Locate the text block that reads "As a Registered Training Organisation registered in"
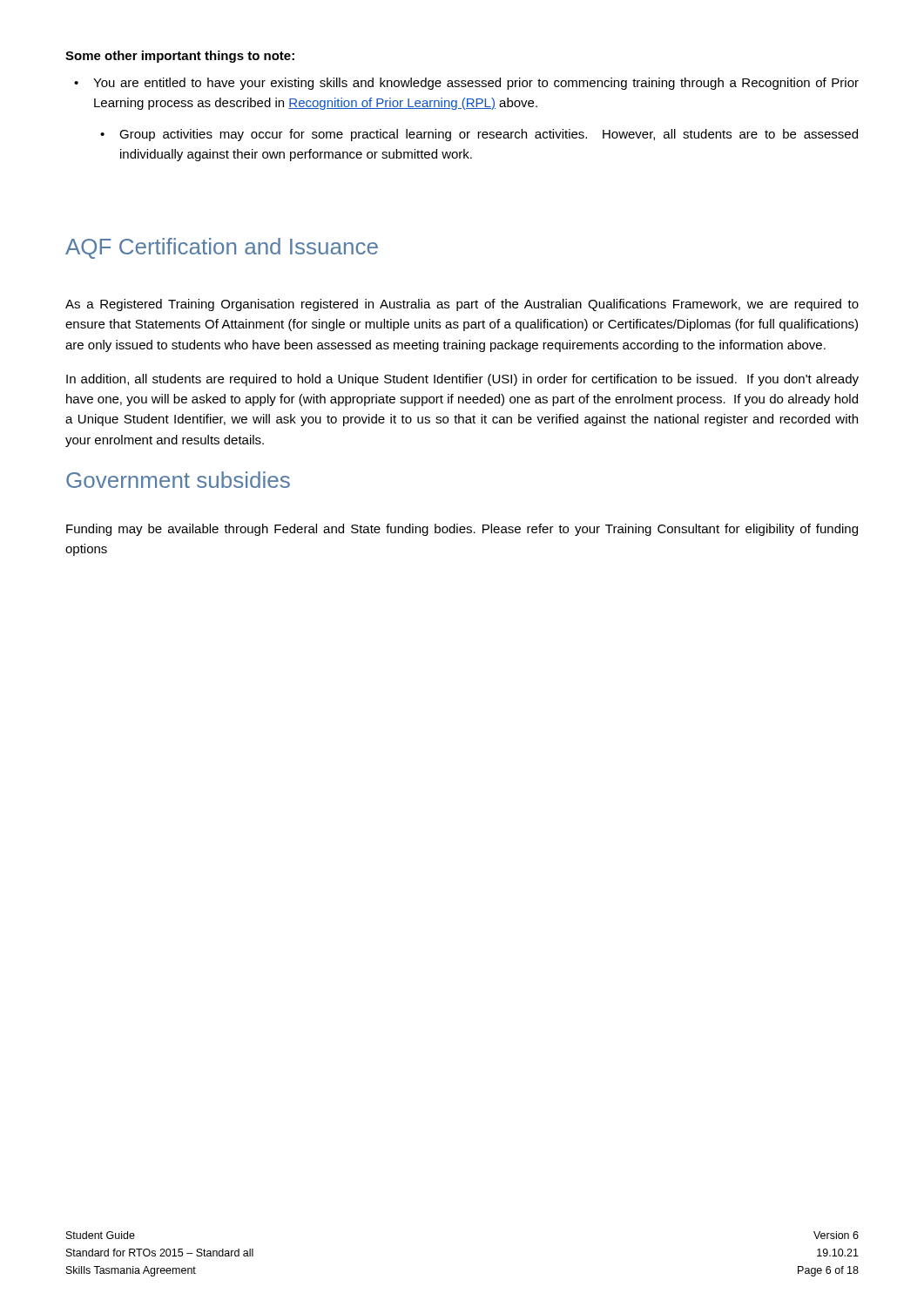Screen dimensions: 1307x924 [462, 324]
